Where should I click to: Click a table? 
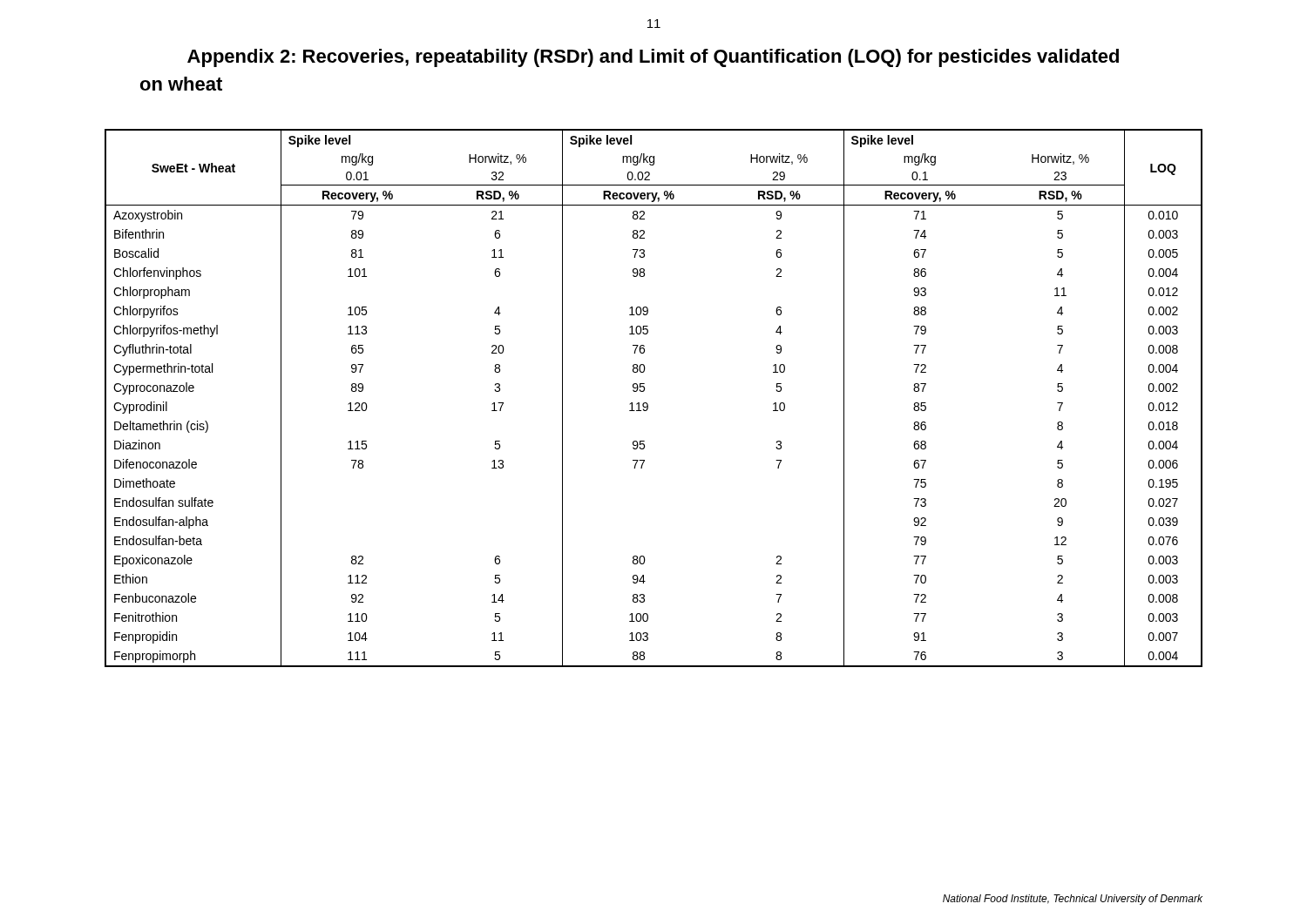[654, 398]
